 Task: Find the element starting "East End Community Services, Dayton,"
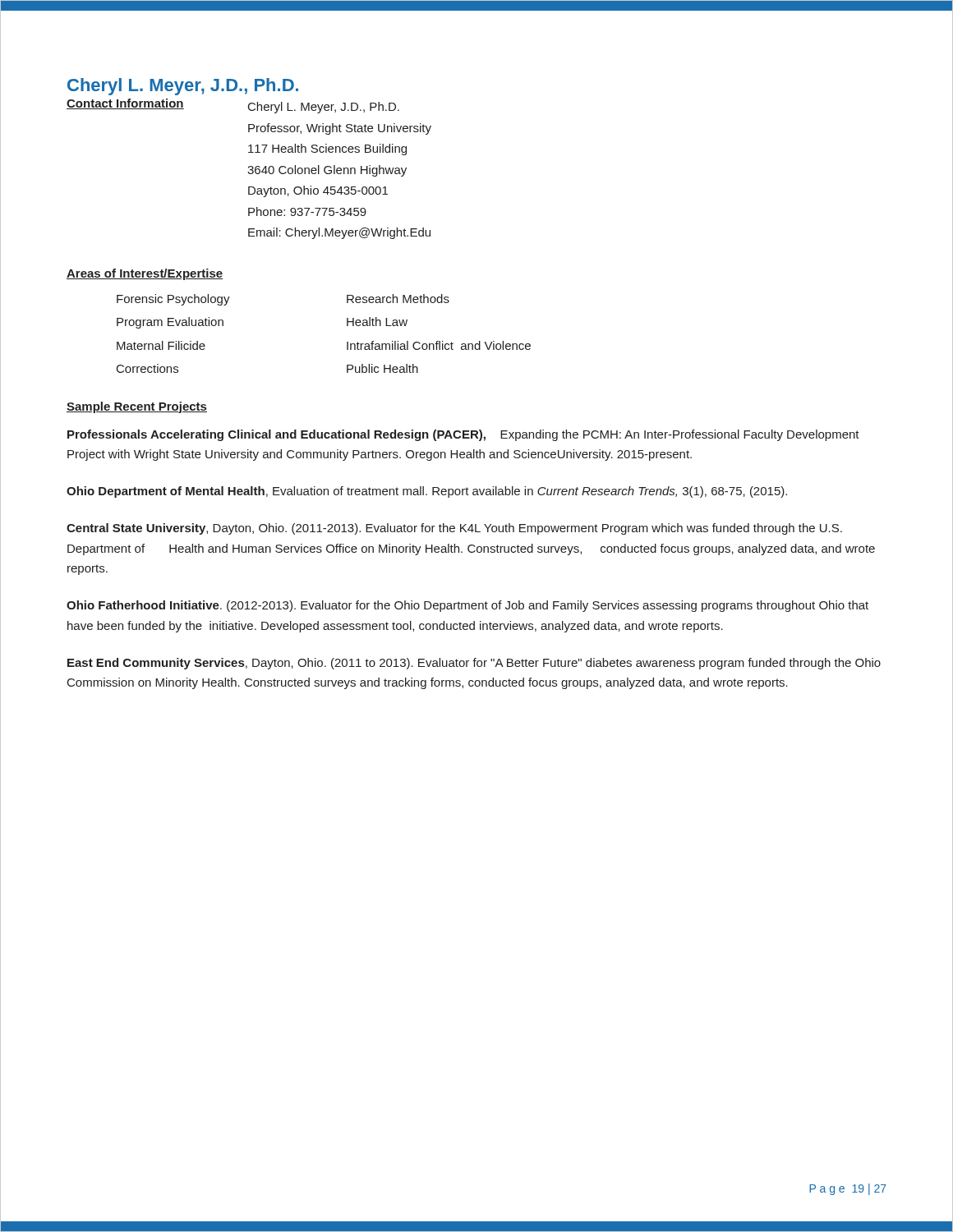[474, 672]
